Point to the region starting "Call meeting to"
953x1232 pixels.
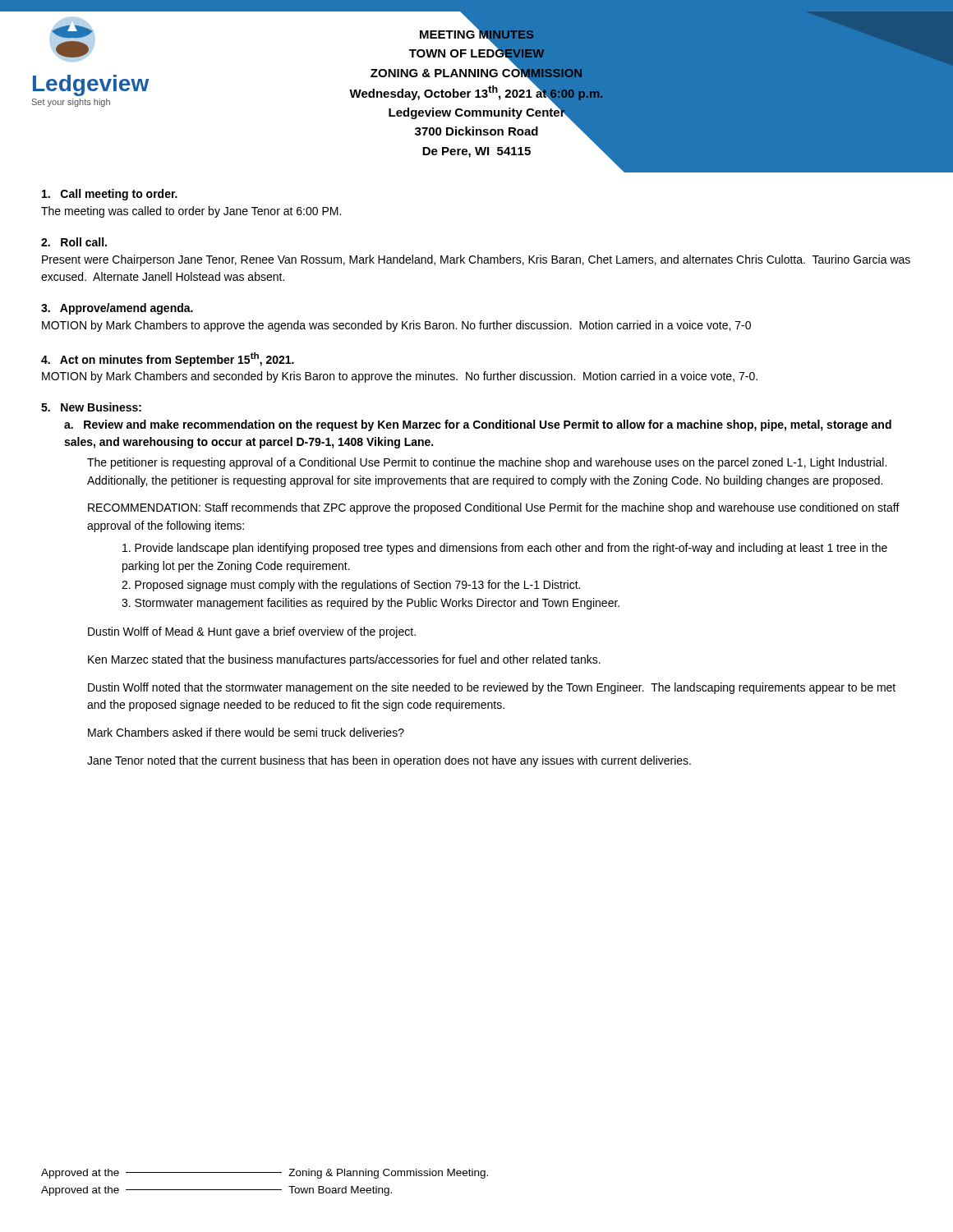(110, 195)
